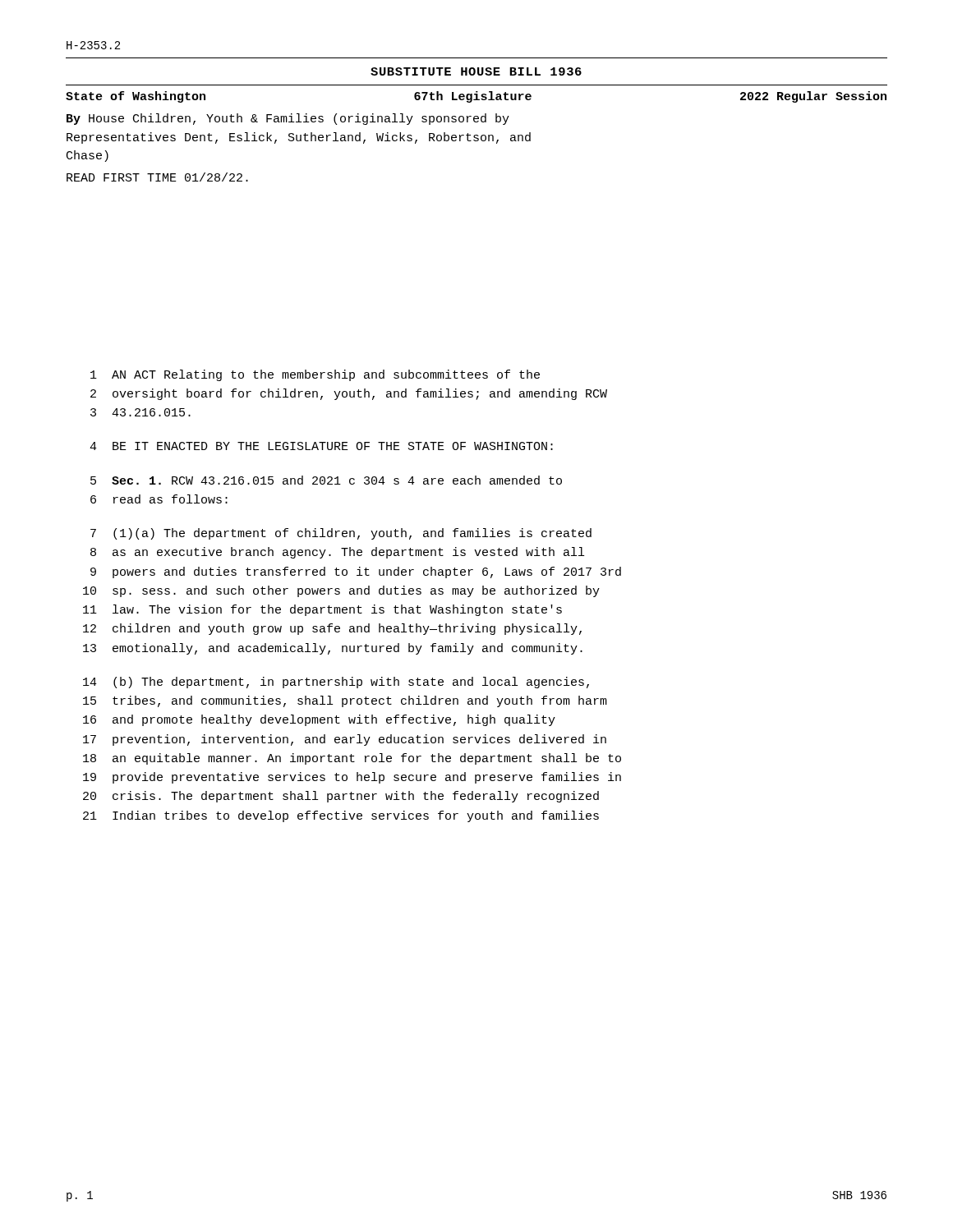Screen dimensions: 1232x953
Task: Navigate to the element starting "18 an equitable manner. An important"
Action: point(476,759)
